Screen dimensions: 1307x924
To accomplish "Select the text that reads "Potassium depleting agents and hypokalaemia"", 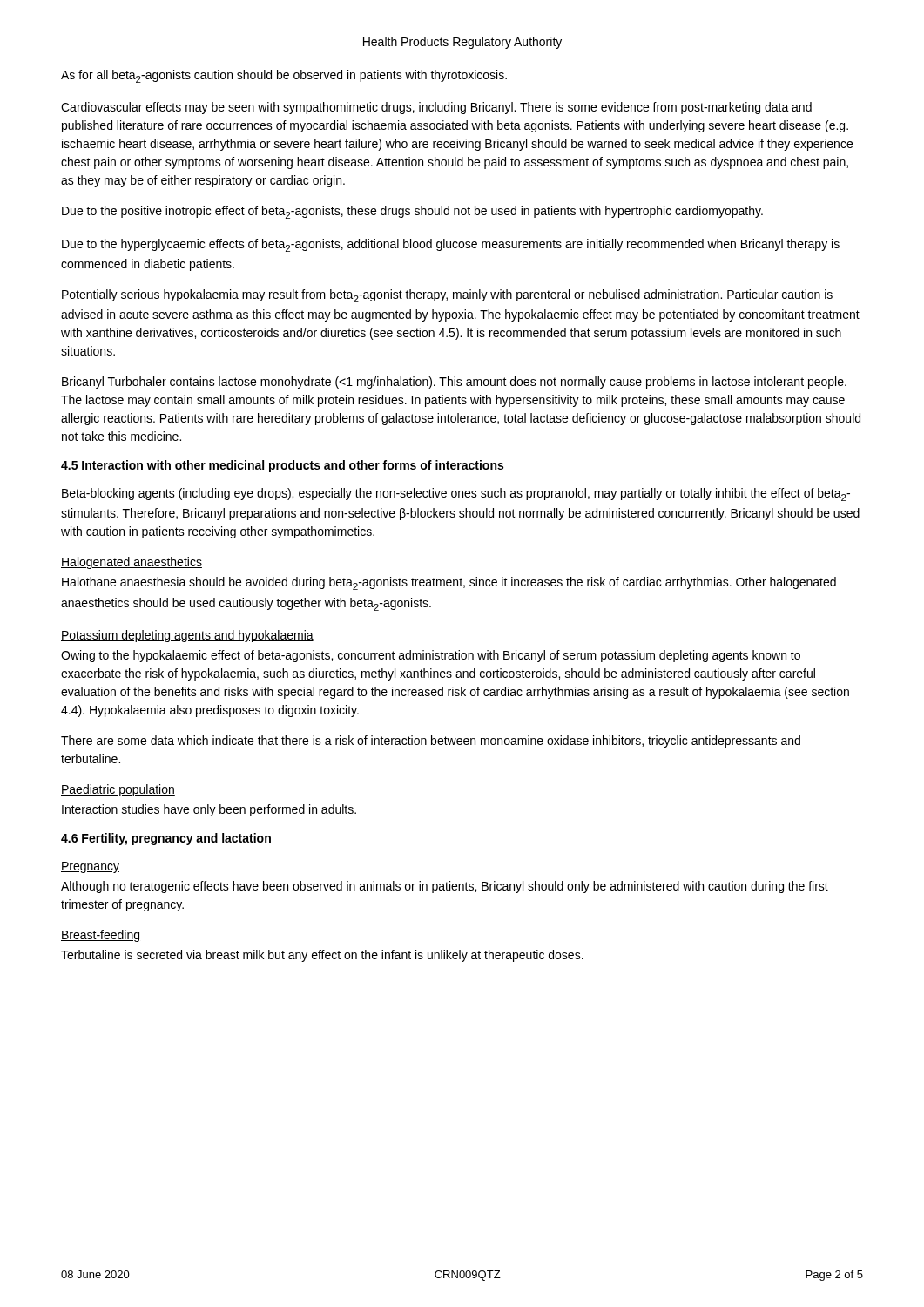I will point(187,635).
